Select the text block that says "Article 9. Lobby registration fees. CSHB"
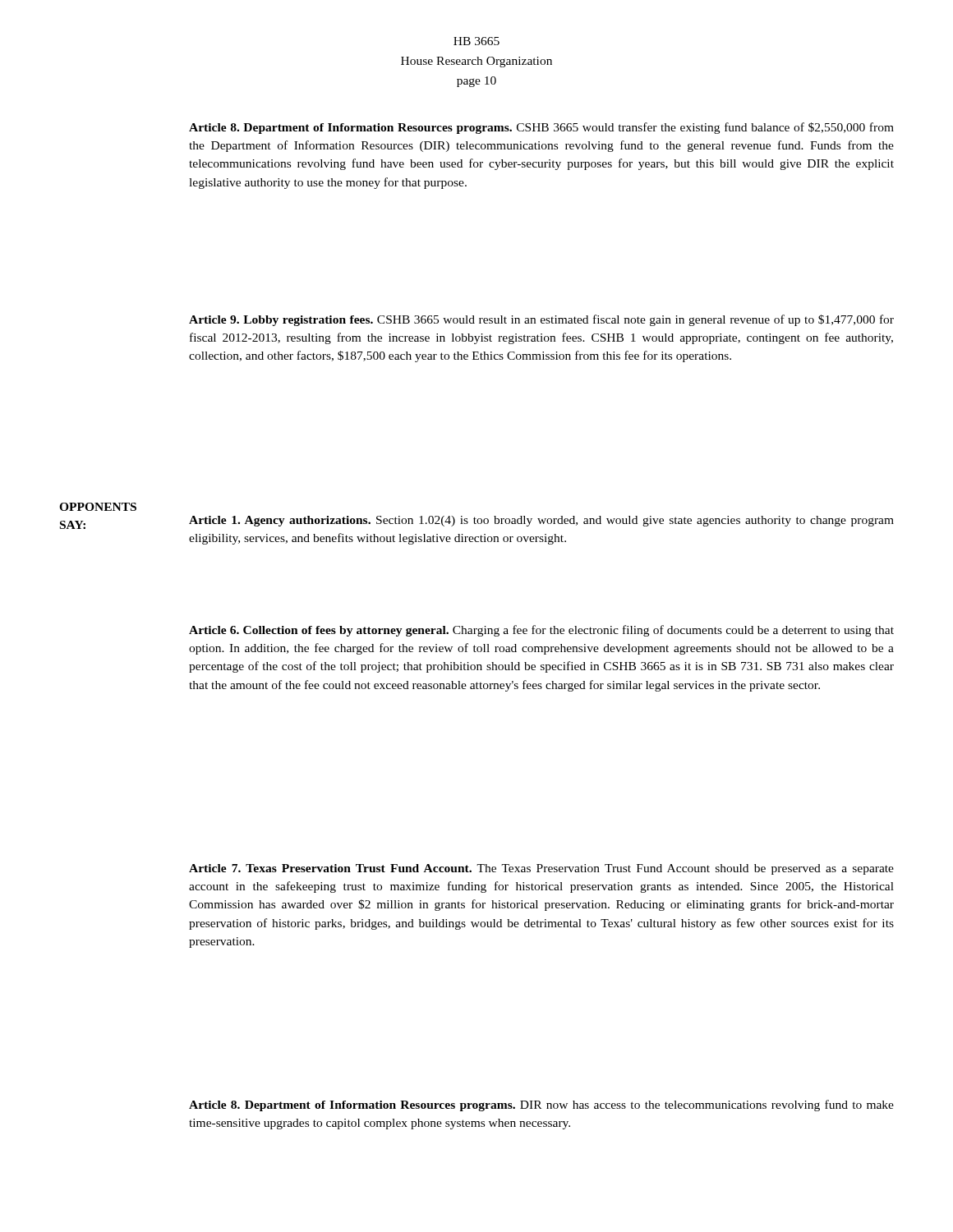This screenshot has height=1232, width=953. pyautogui.click(x=541, y=338)
